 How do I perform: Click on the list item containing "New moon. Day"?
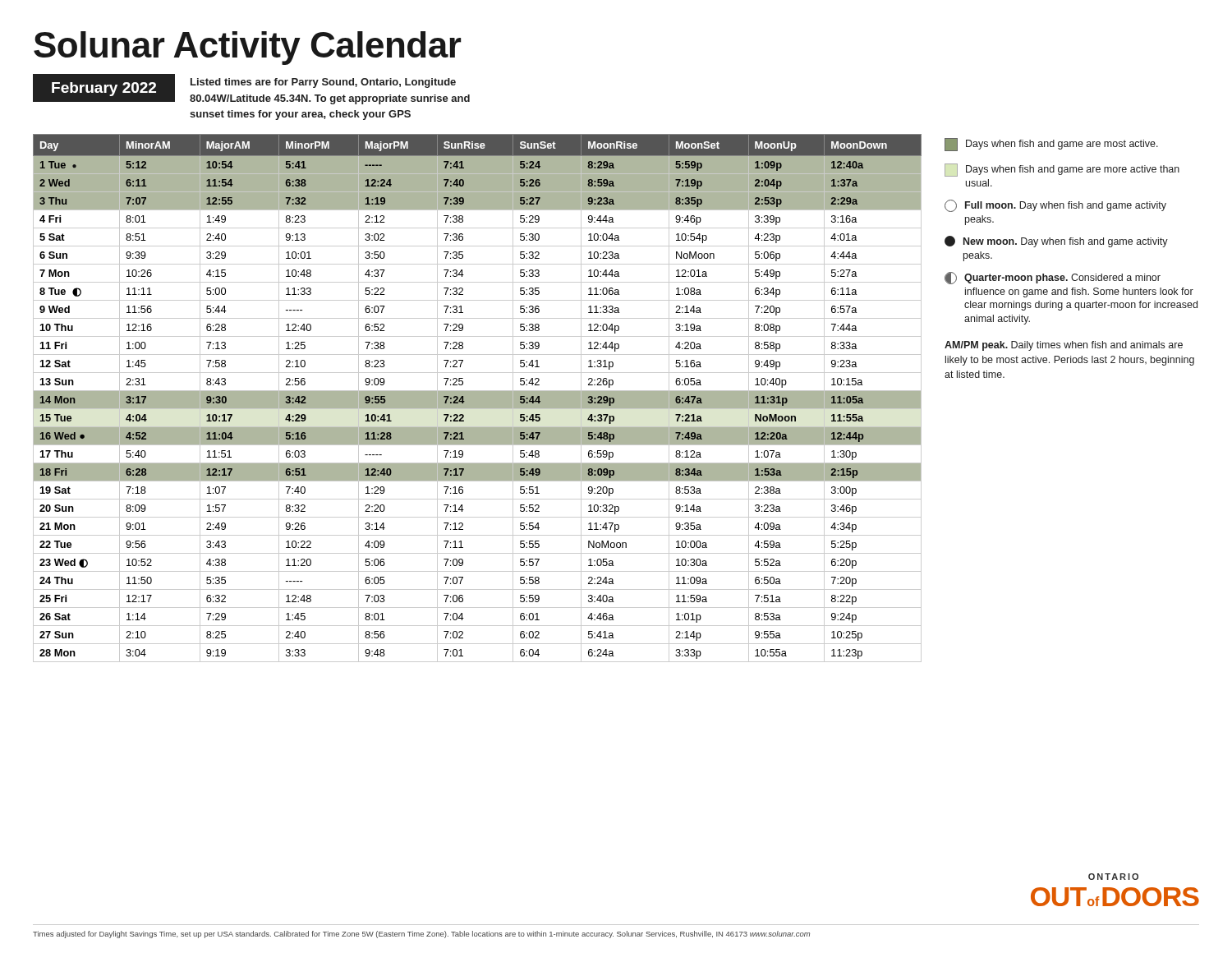tap(1072, 249)
